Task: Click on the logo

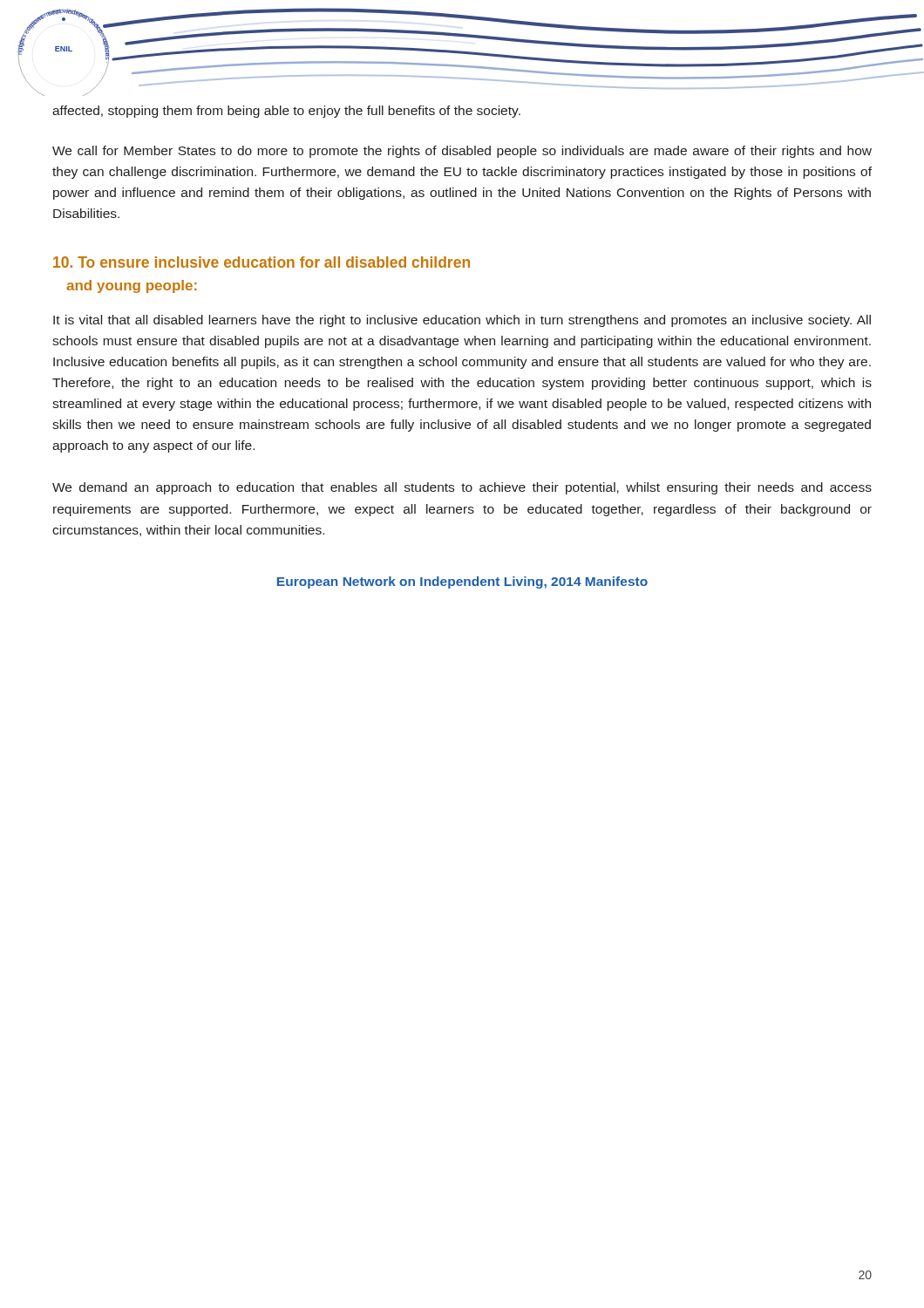Action: 462,48
